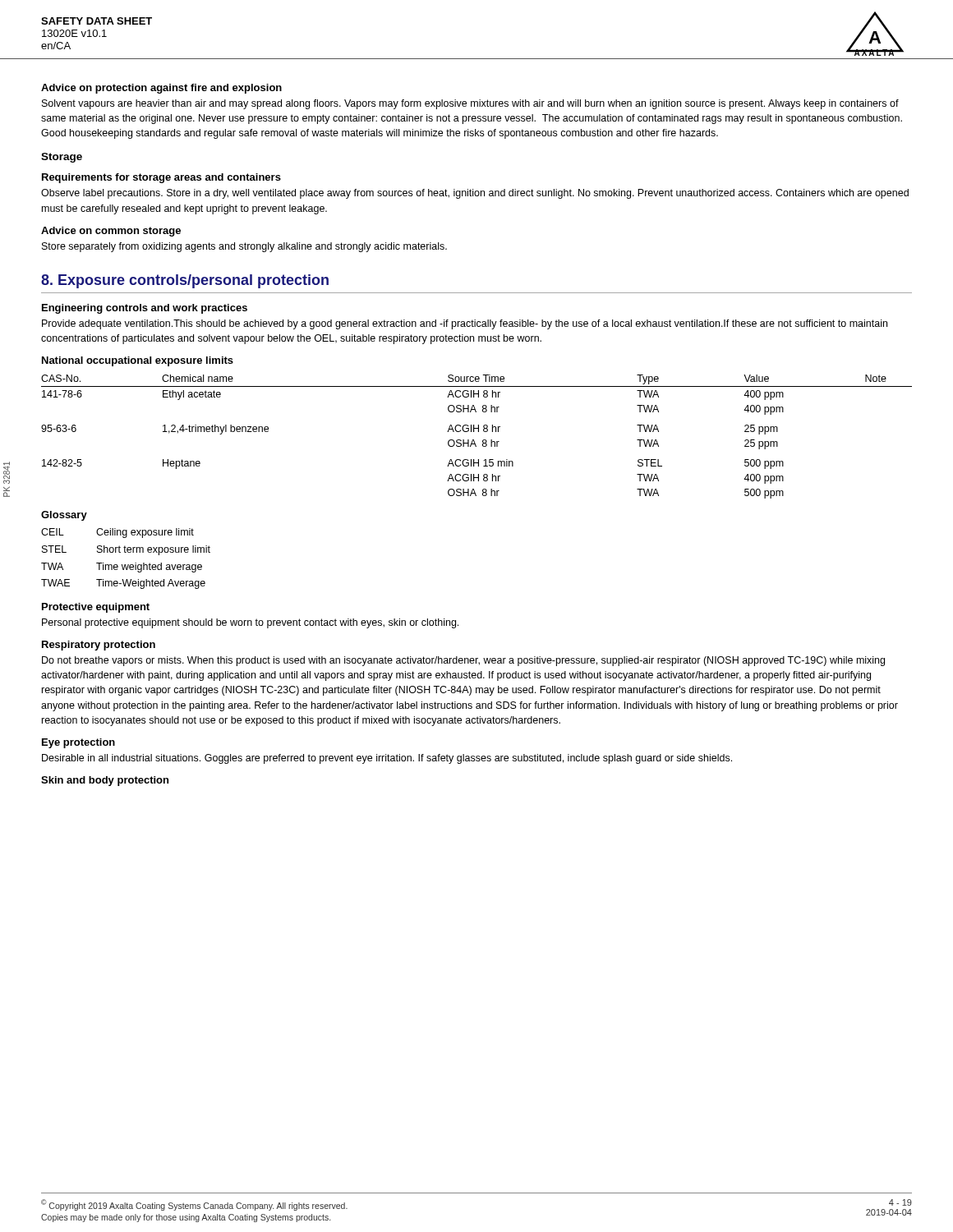Viewport: 953px width, 1232px height.
Task: Select the text block with the text "Observe label precautions."
Action: [475, 201]
